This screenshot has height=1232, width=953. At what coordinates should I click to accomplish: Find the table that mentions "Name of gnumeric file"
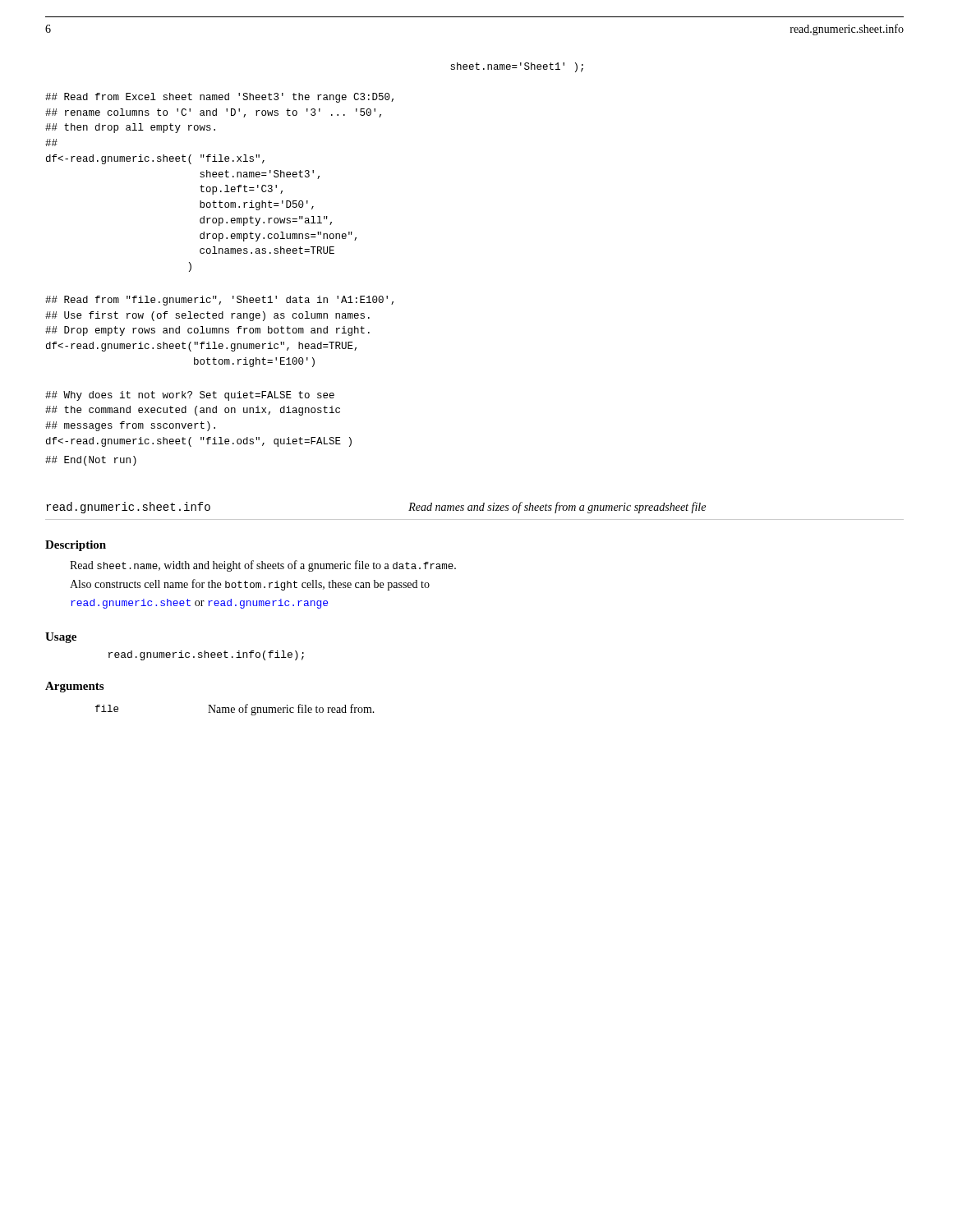487,710
